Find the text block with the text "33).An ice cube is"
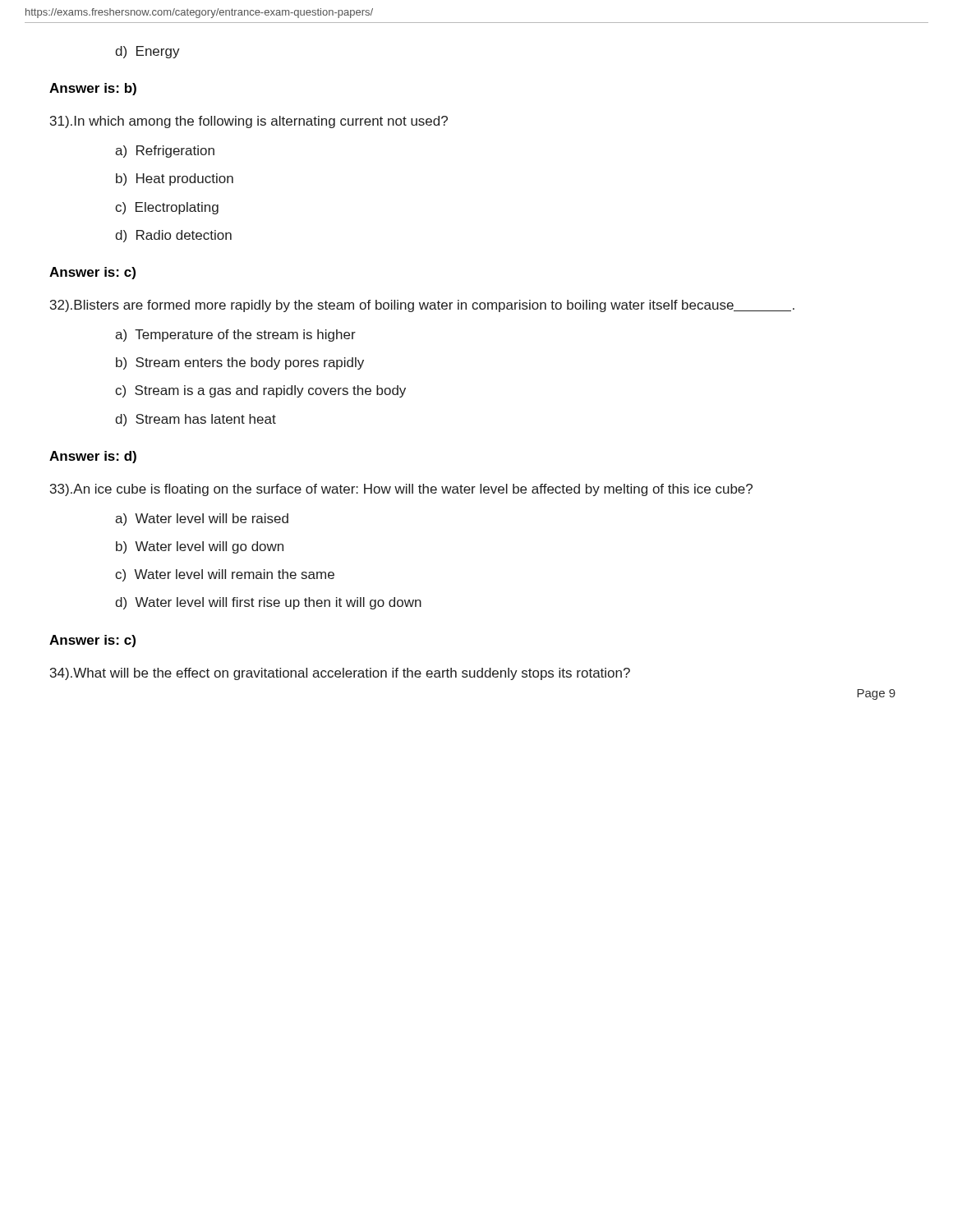This screenshot has width=953, height=1232. pos(401,489)
